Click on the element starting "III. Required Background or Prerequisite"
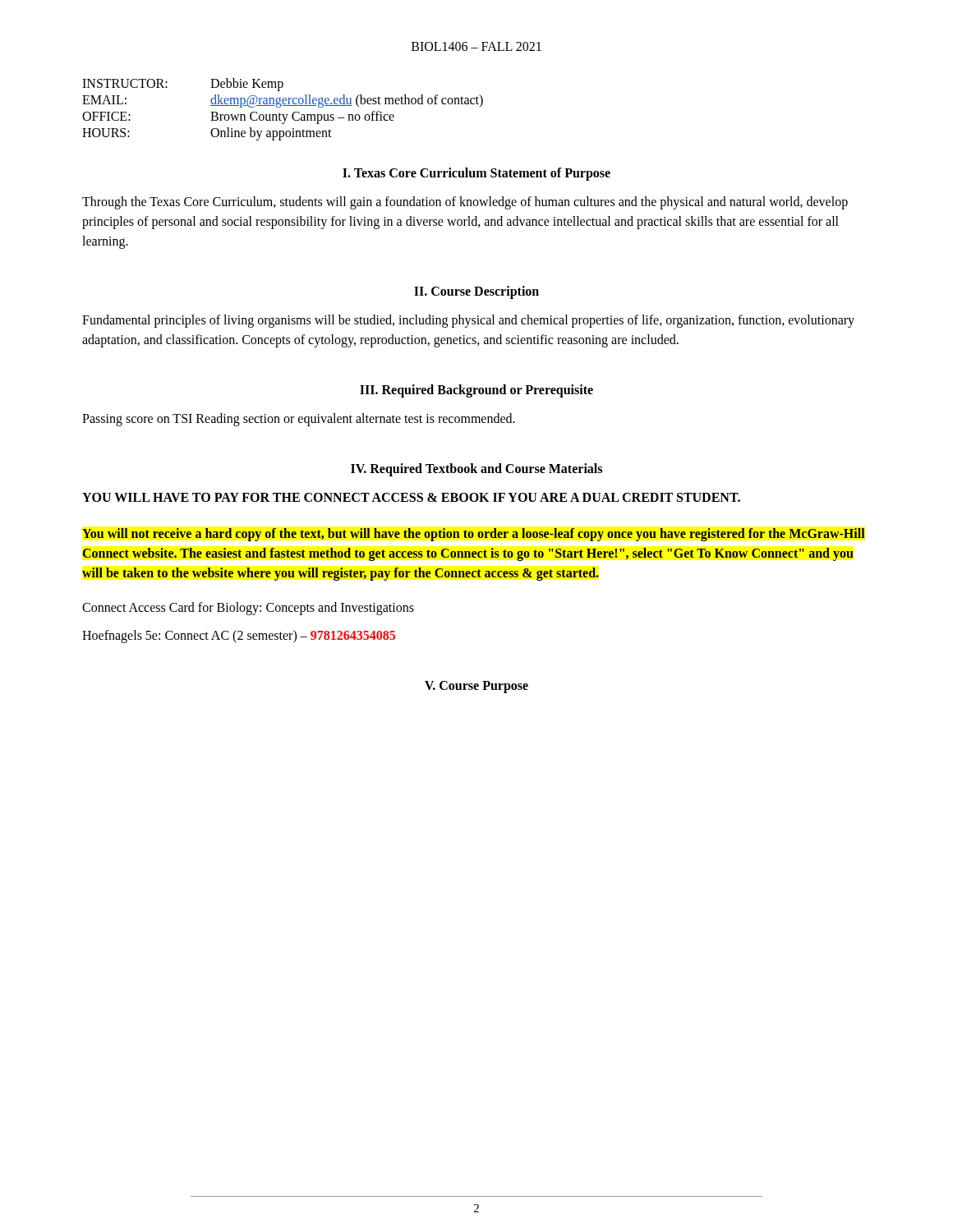This screenshot has height=1232, width=953. click(476, 390)
